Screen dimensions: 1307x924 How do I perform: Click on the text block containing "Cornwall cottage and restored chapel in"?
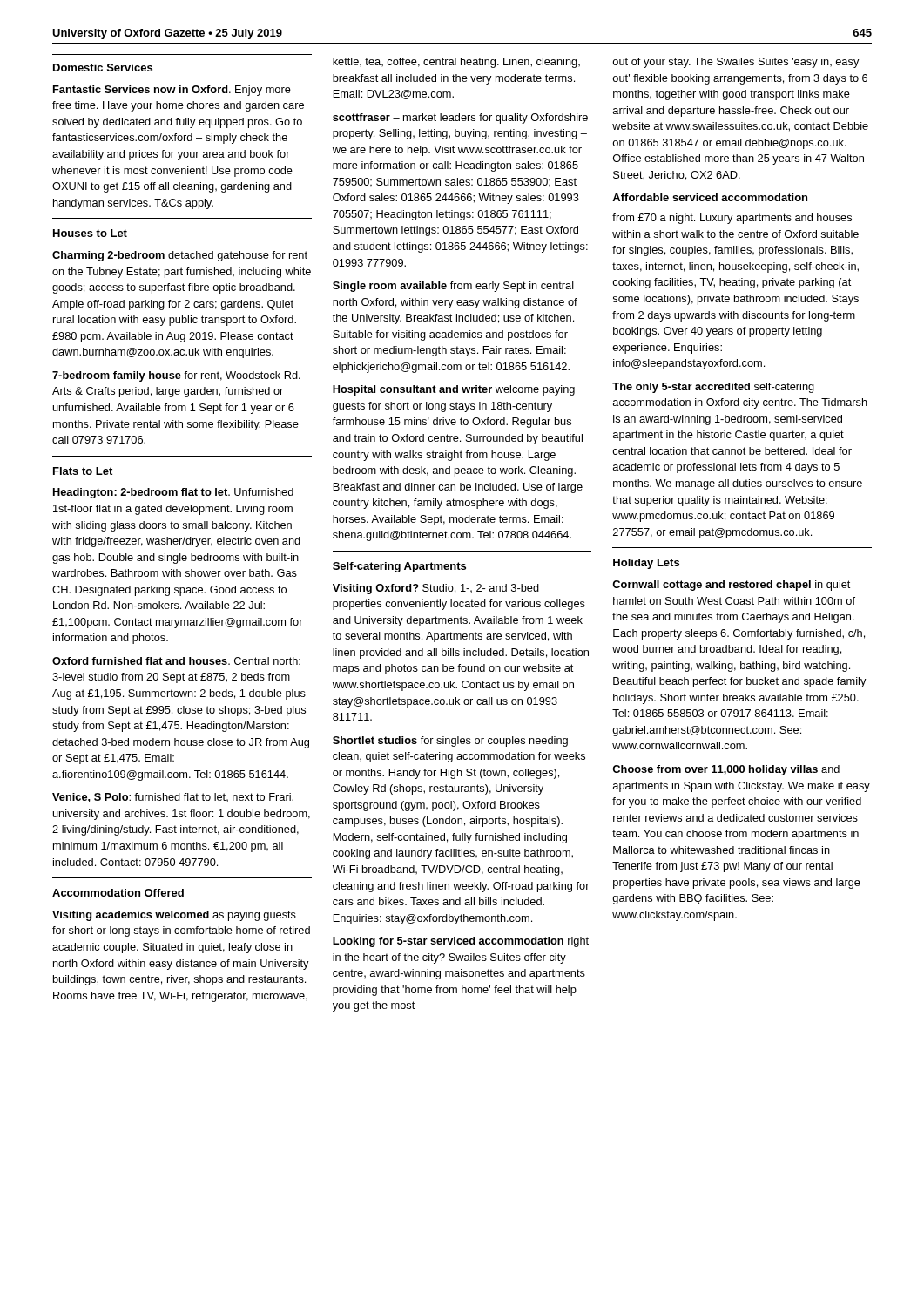point(739,665)
